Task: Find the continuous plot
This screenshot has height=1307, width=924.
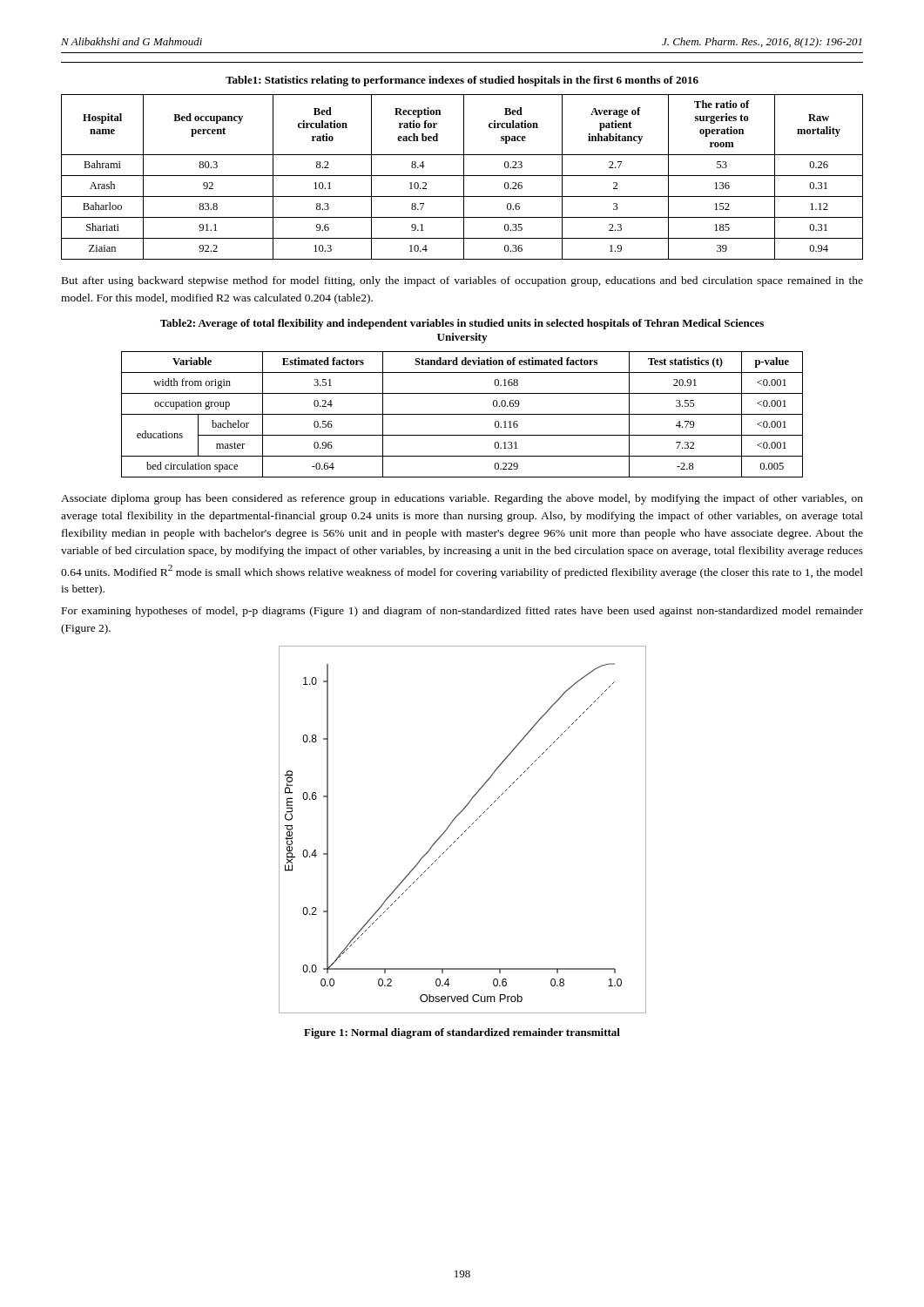Action: 462,831
